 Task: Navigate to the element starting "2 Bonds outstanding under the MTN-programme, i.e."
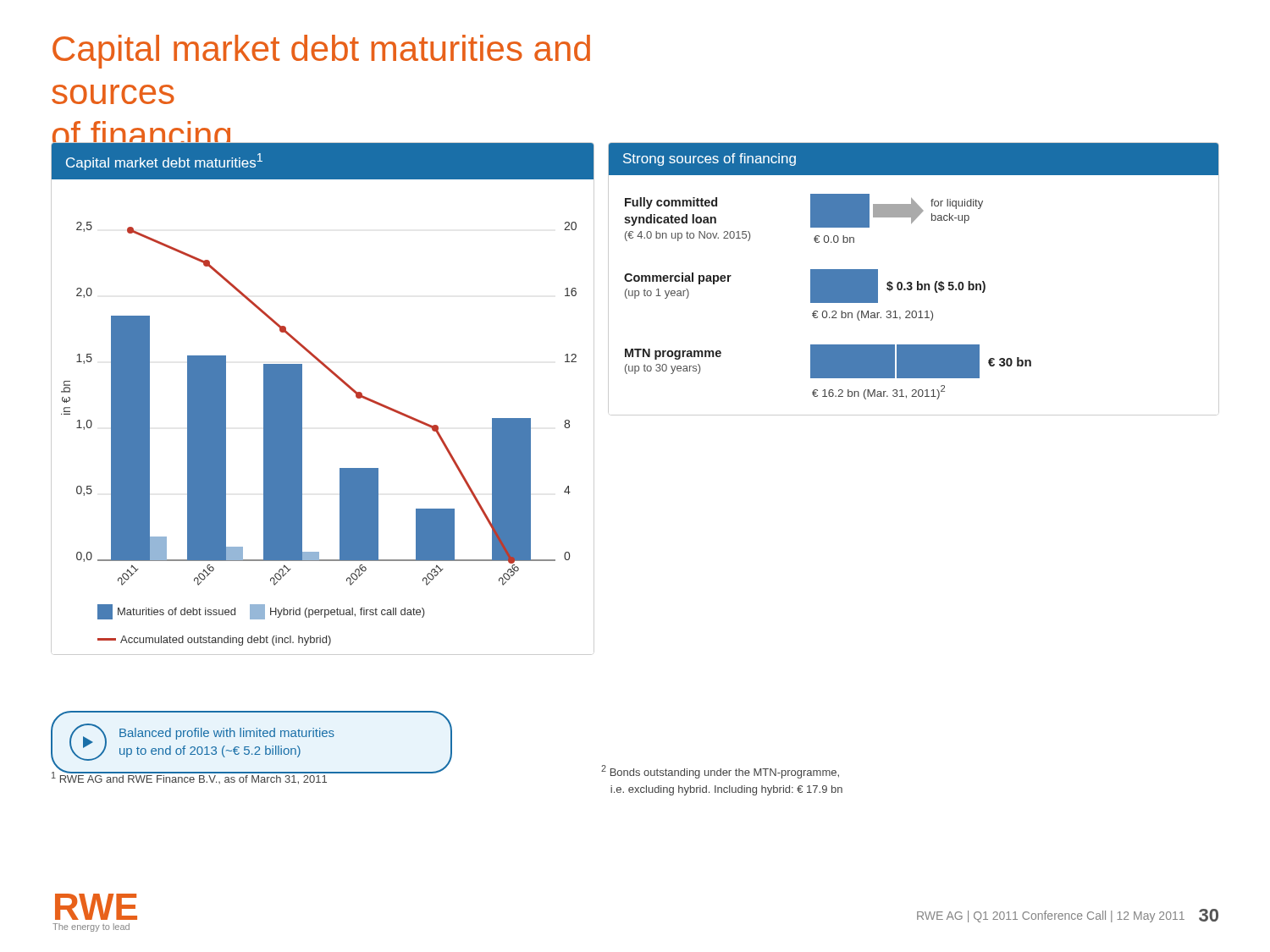pos(722,780)
